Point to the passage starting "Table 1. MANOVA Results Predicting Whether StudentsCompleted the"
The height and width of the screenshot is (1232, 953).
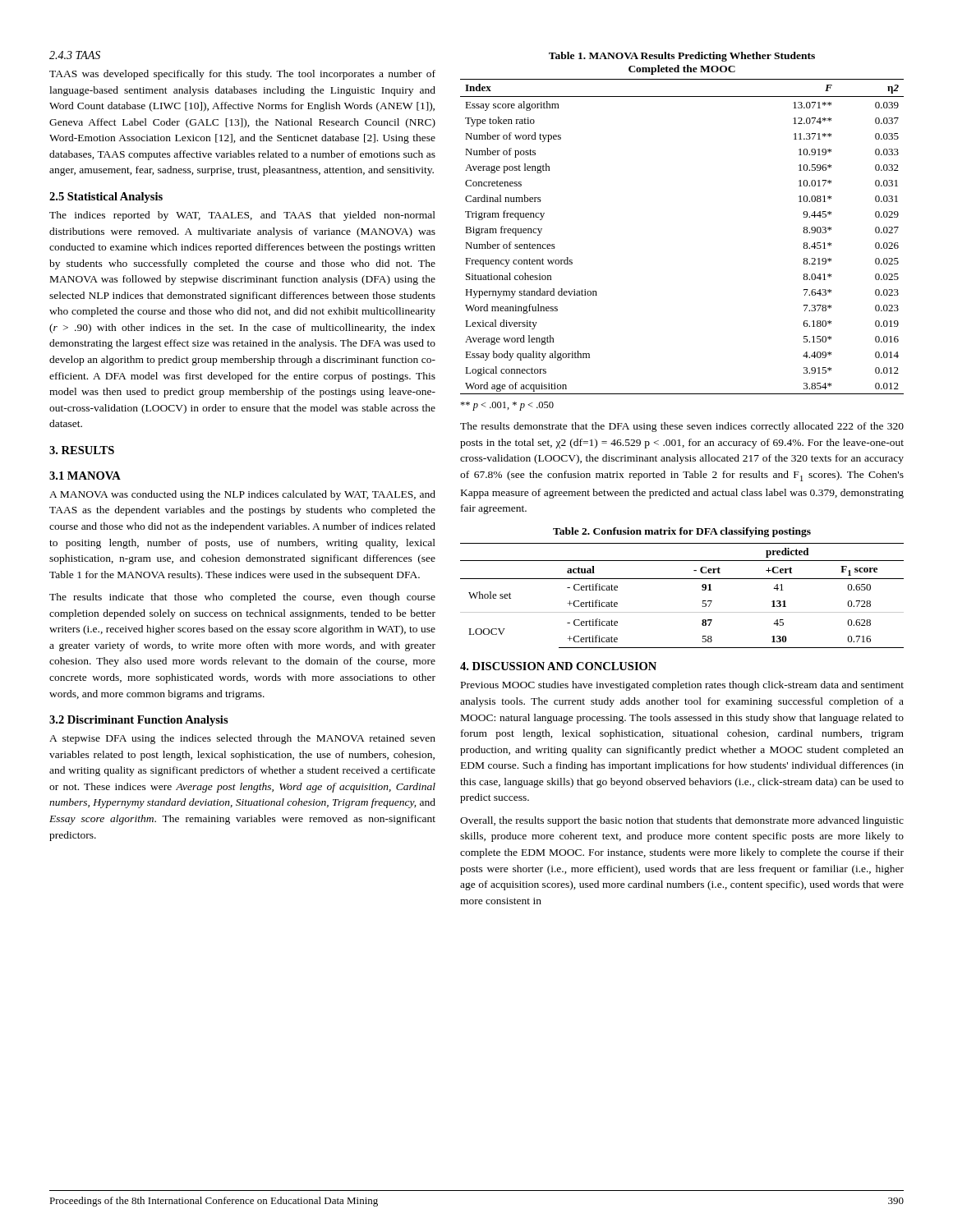point(682,62)
